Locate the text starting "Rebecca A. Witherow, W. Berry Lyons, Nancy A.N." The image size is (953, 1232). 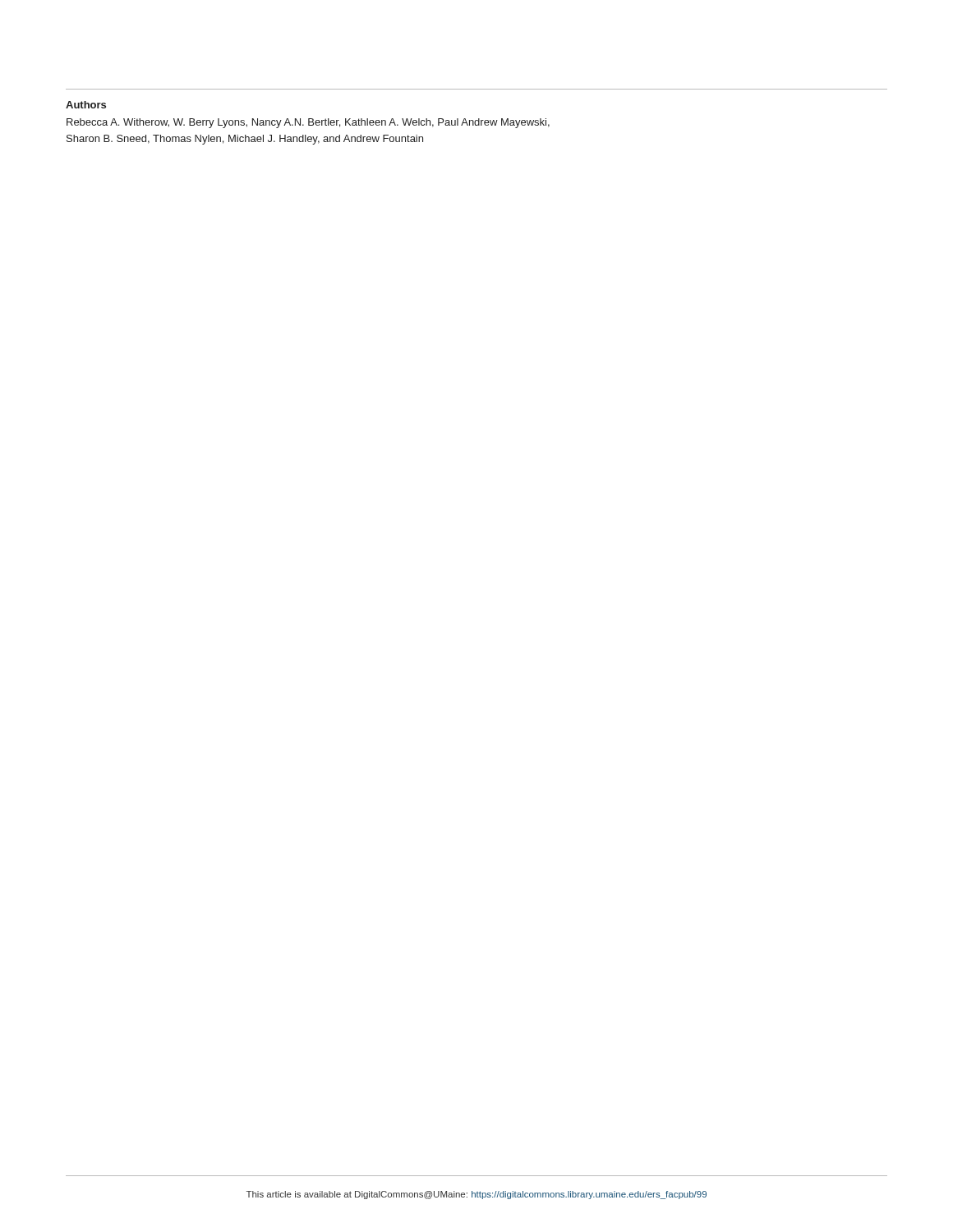coord(308,130)
